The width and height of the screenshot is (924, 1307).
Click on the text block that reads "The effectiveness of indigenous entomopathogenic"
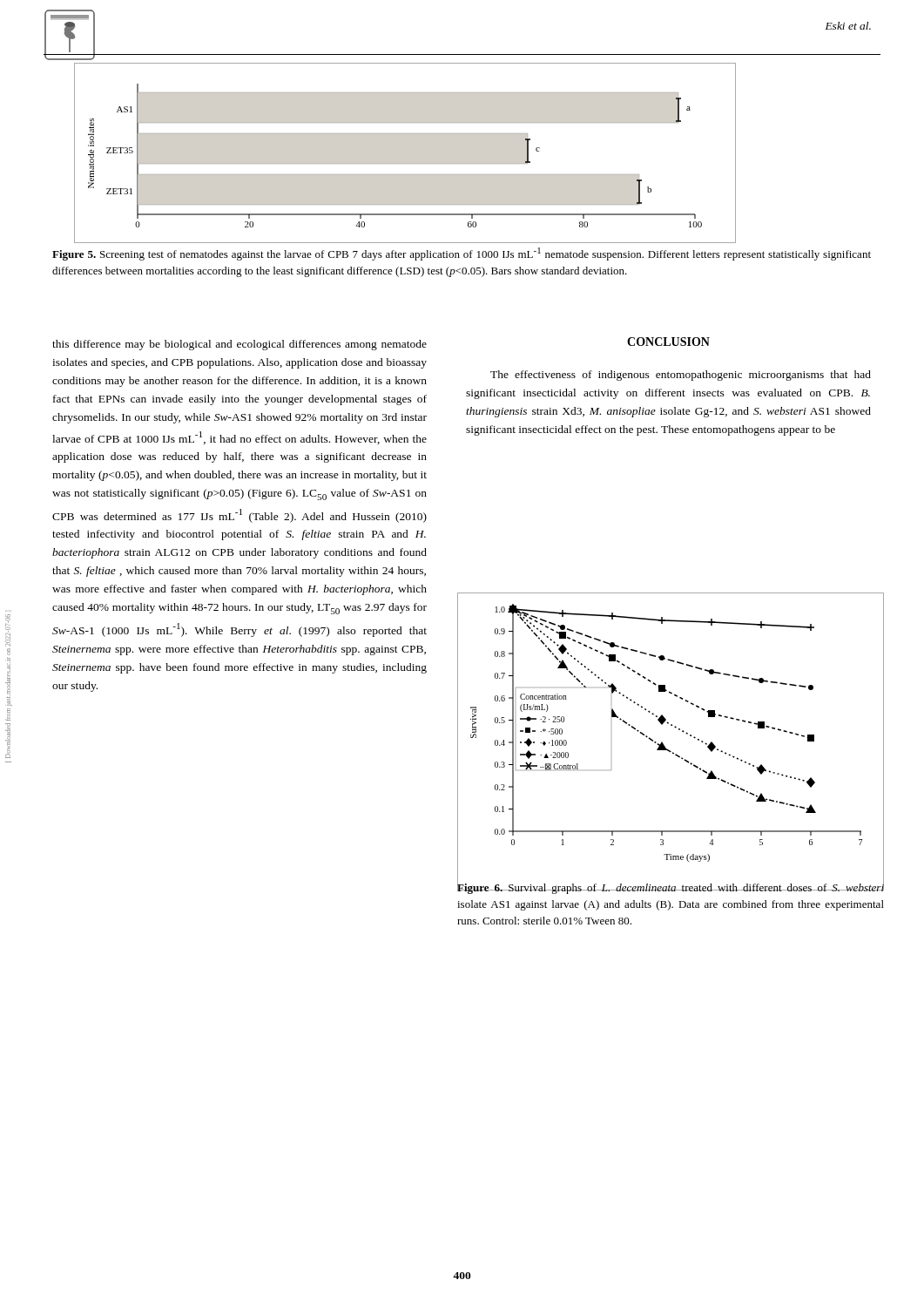668,402
